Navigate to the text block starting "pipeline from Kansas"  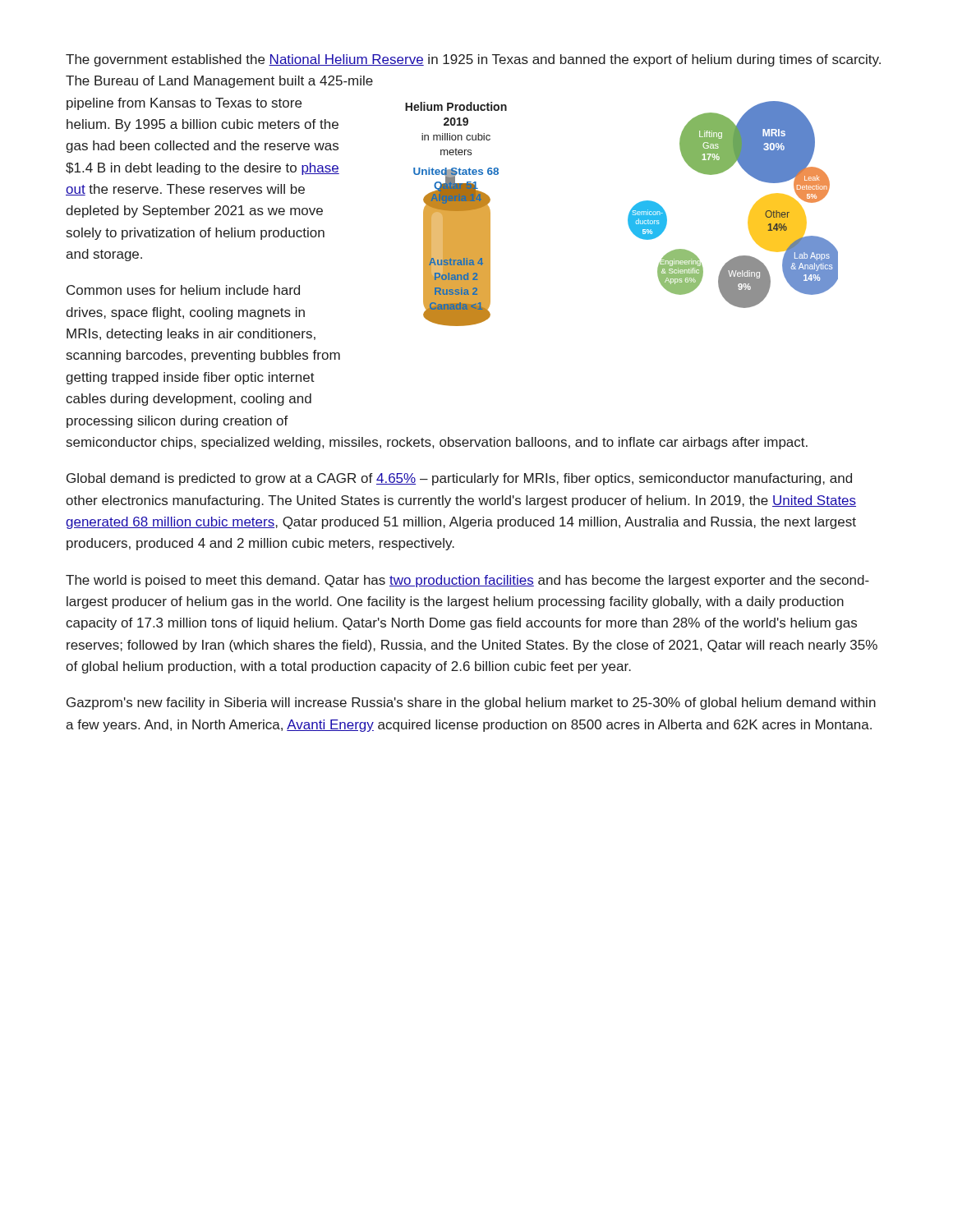point(202,179)
